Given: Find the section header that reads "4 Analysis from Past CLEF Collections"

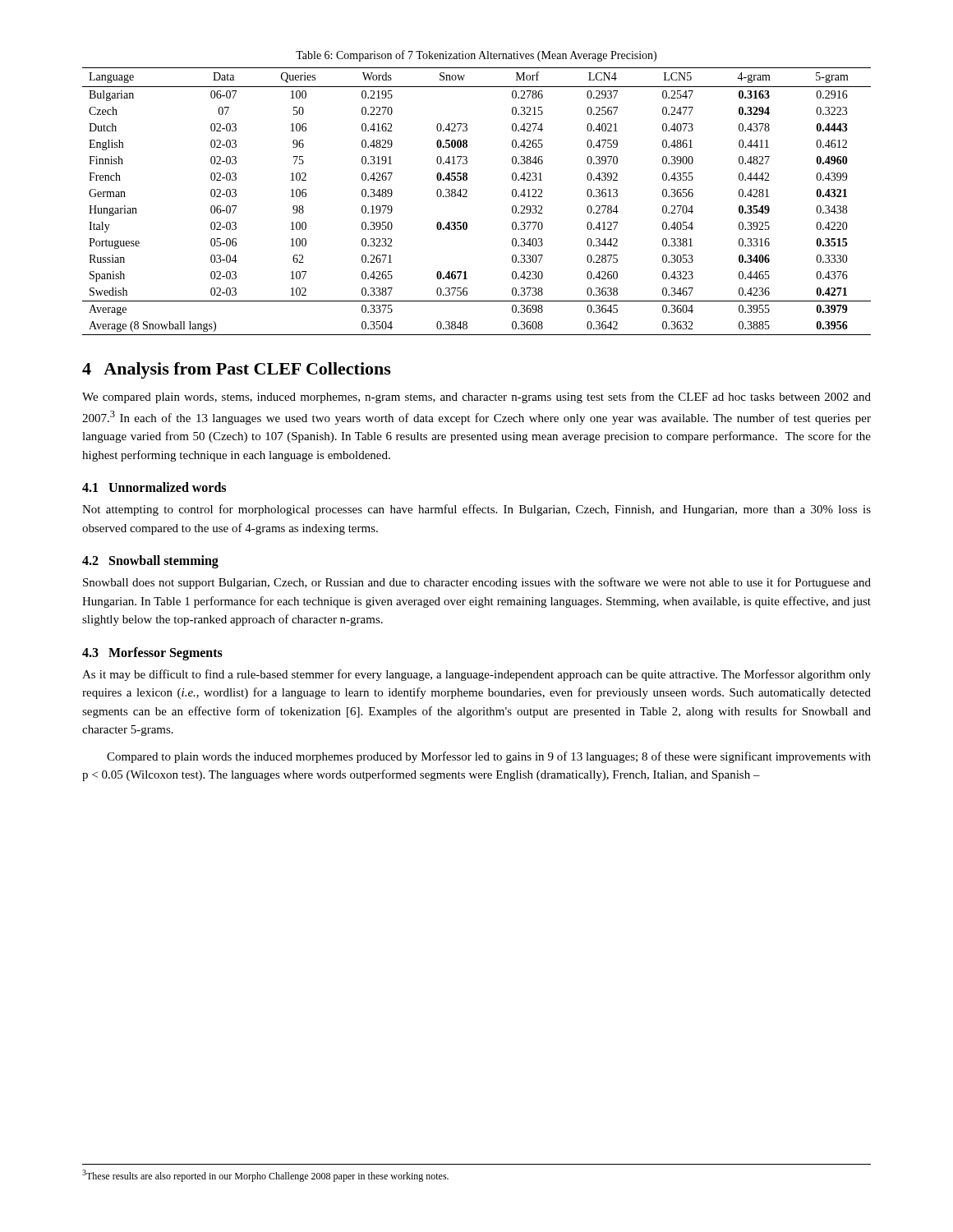Looking at the screenshot, I should [x=237, y=370].
